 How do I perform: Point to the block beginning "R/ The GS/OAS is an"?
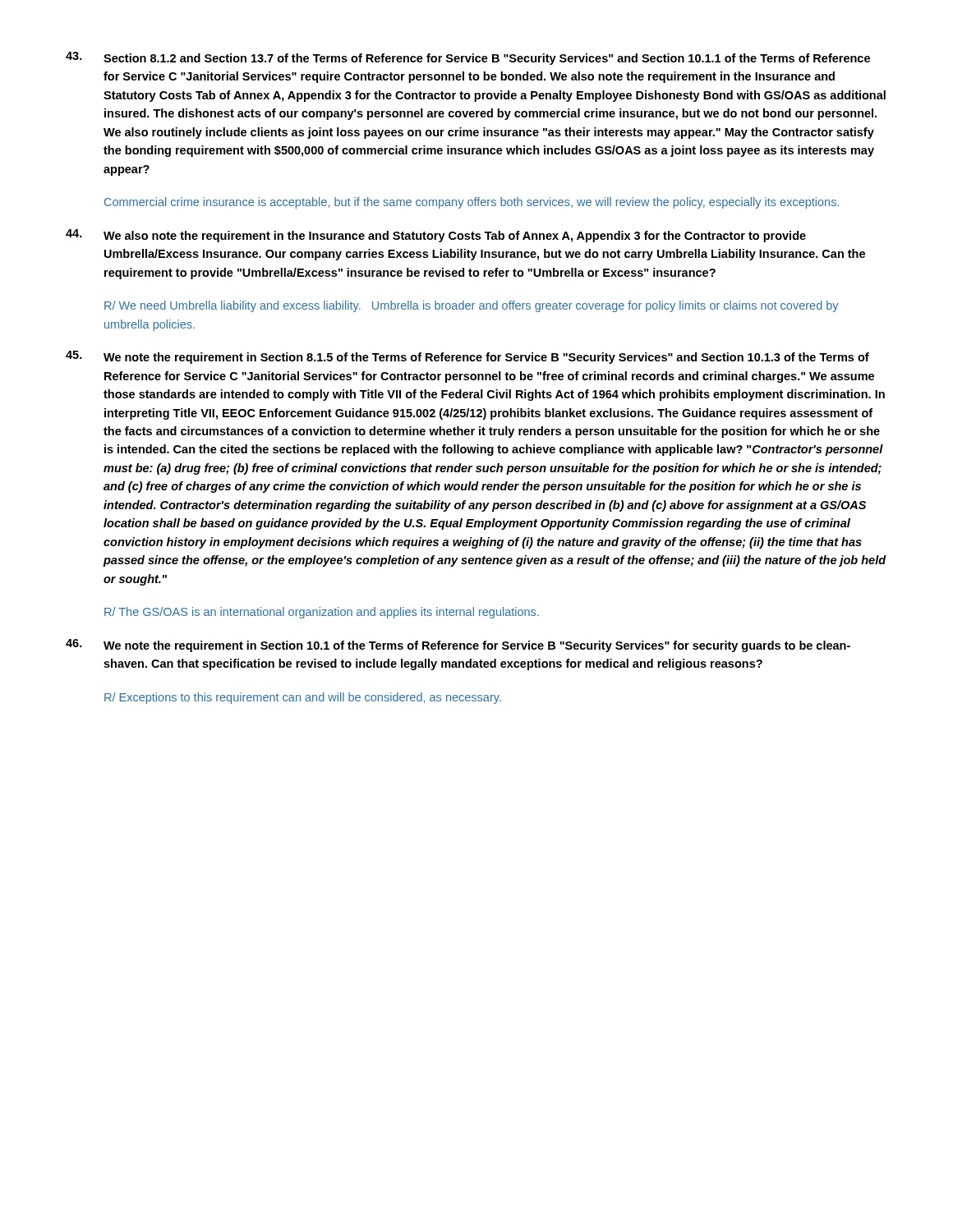[x=495, y=612]
